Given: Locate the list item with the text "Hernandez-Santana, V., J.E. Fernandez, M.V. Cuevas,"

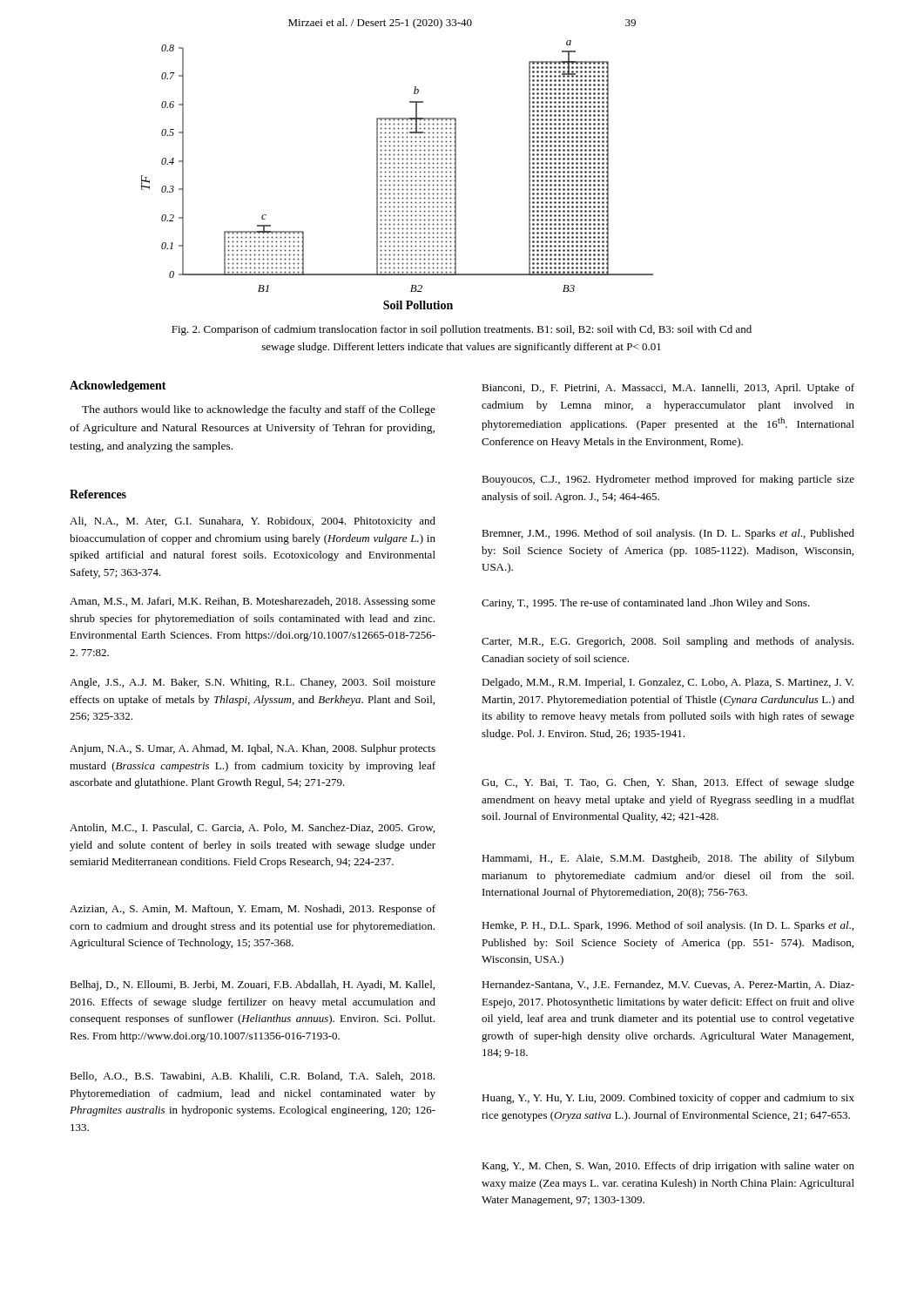Looking at the screenshot, I should (x=668, y=1018).
